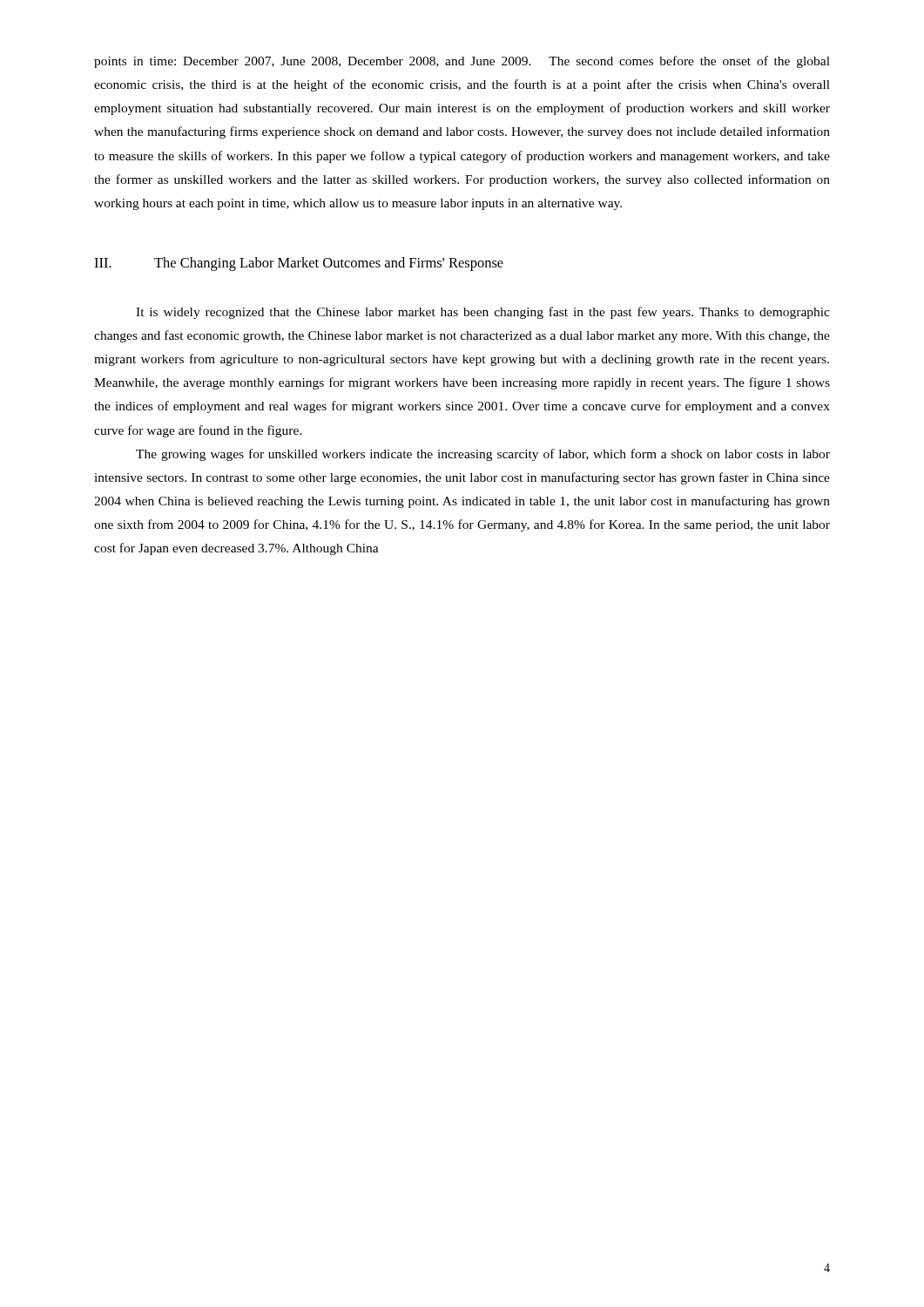Where is the passage that starts "It is widely recognized that"?
The width and height of the screenshot is (924, 1307).
coord(462,370)
